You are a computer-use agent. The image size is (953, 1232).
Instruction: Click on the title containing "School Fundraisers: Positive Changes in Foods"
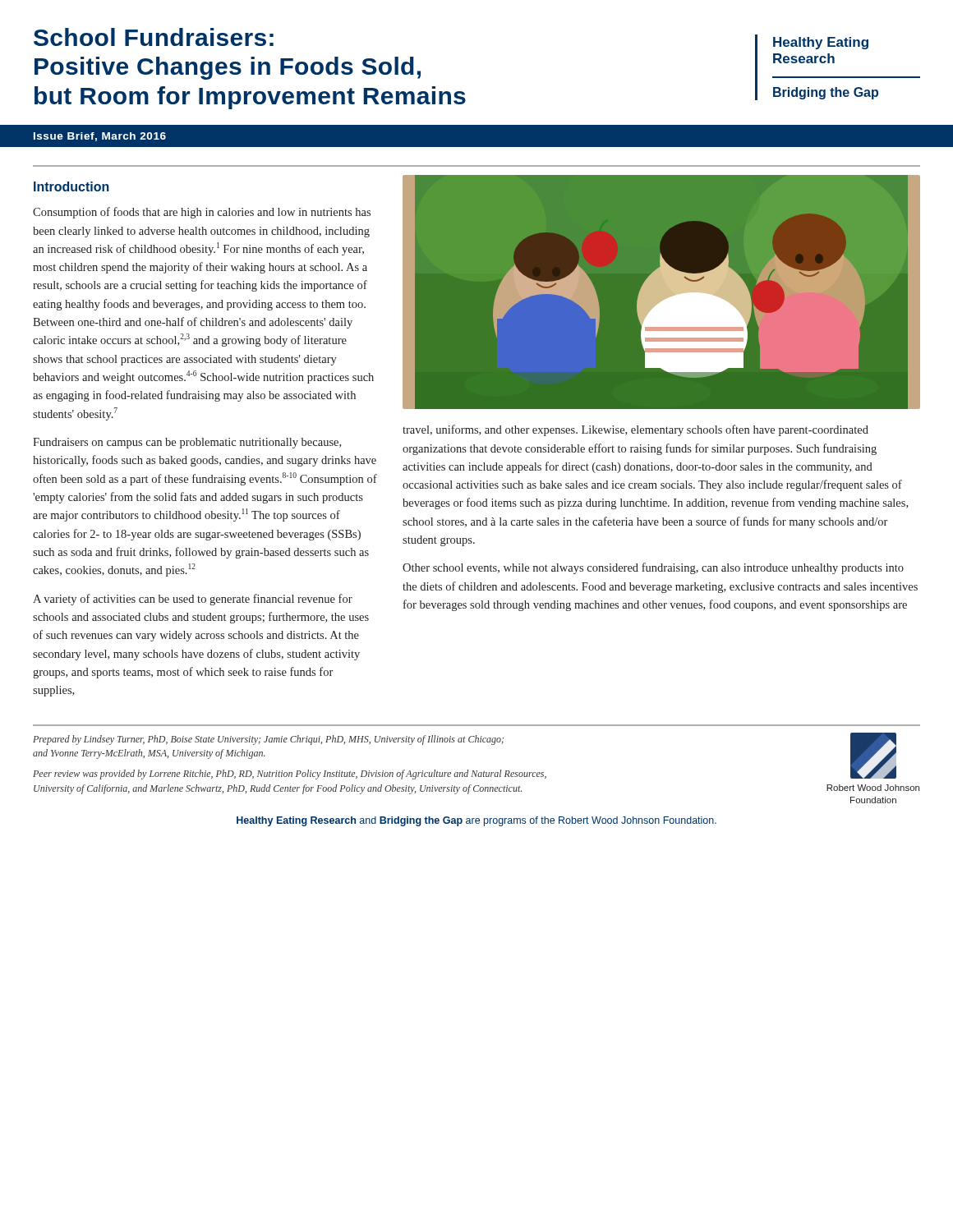pyautogui.click(x=250, y=67)
